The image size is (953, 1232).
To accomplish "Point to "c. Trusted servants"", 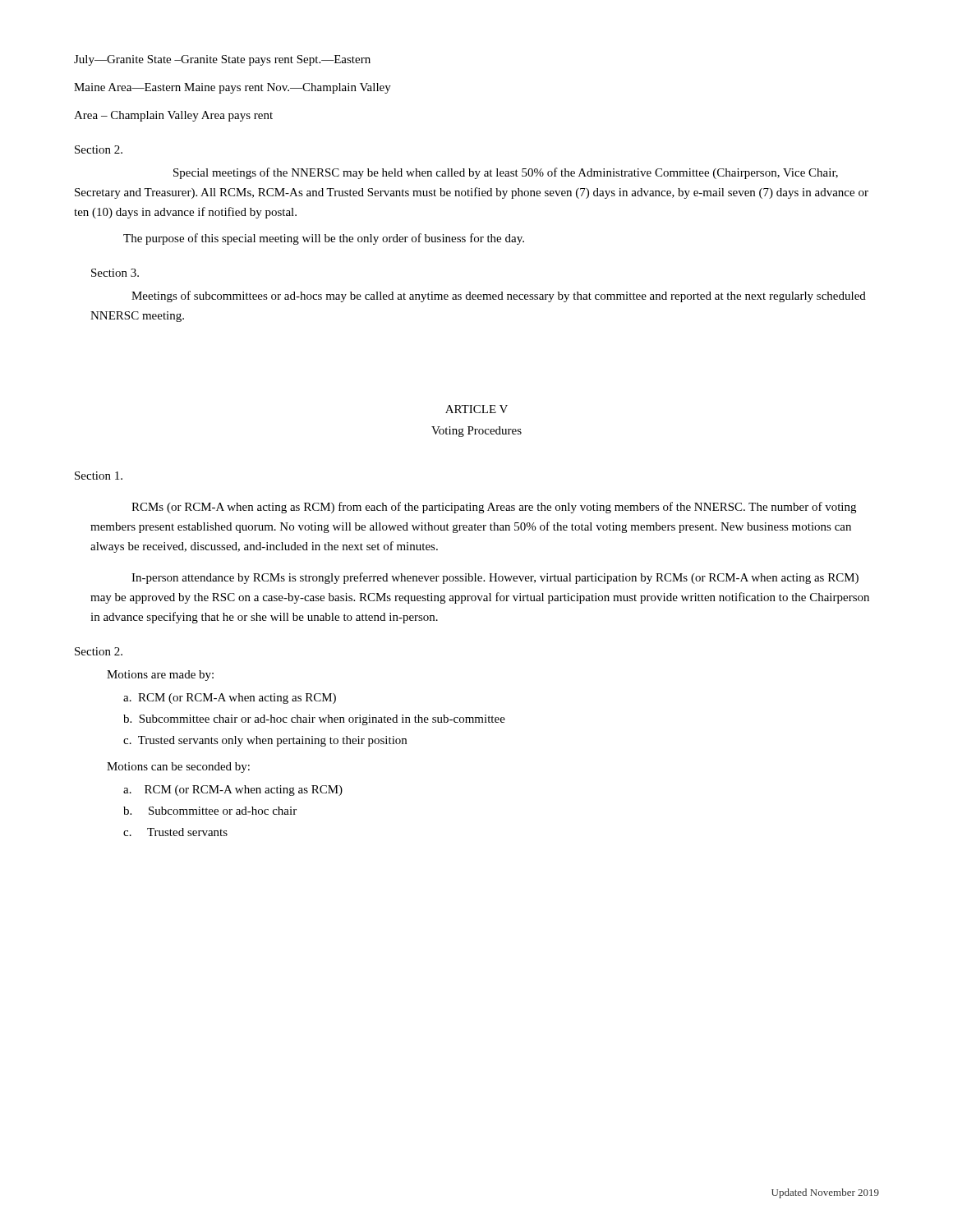I will [x=175, y=832].
